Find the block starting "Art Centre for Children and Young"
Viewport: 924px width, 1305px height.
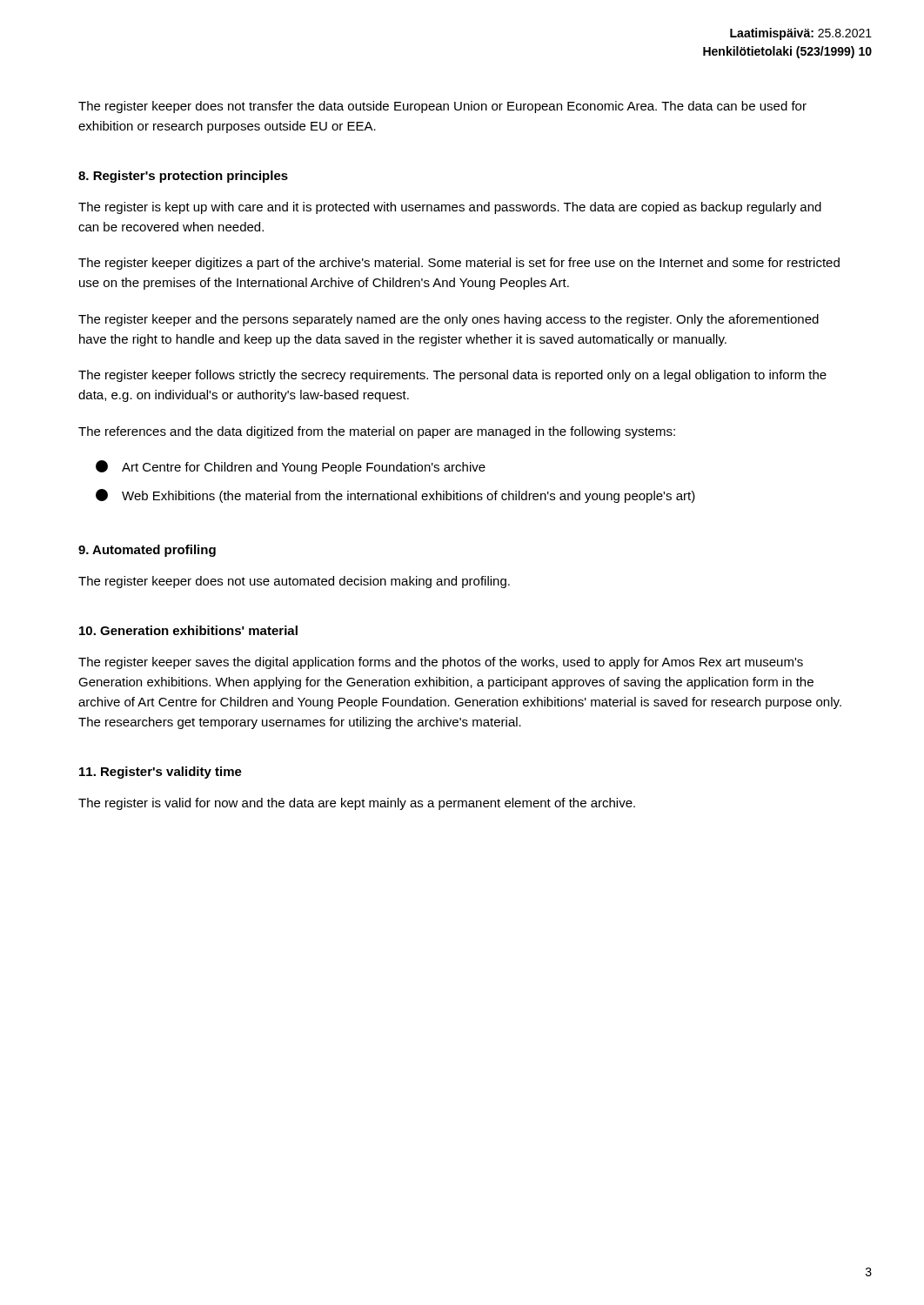(x=291, y=467)
